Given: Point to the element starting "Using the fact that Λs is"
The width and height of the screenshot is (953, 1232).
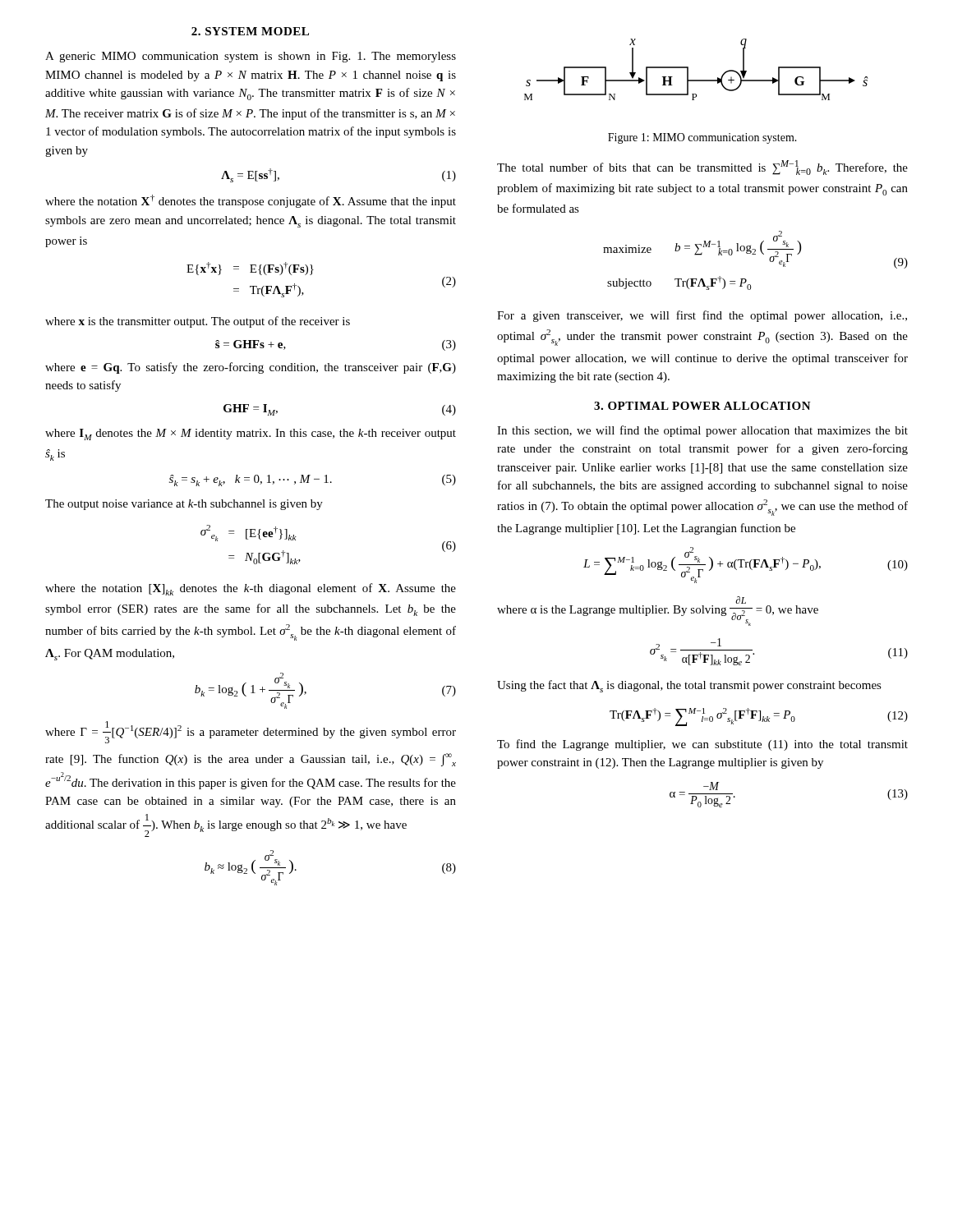Looking at the screenshot, I should coord(702,686).
